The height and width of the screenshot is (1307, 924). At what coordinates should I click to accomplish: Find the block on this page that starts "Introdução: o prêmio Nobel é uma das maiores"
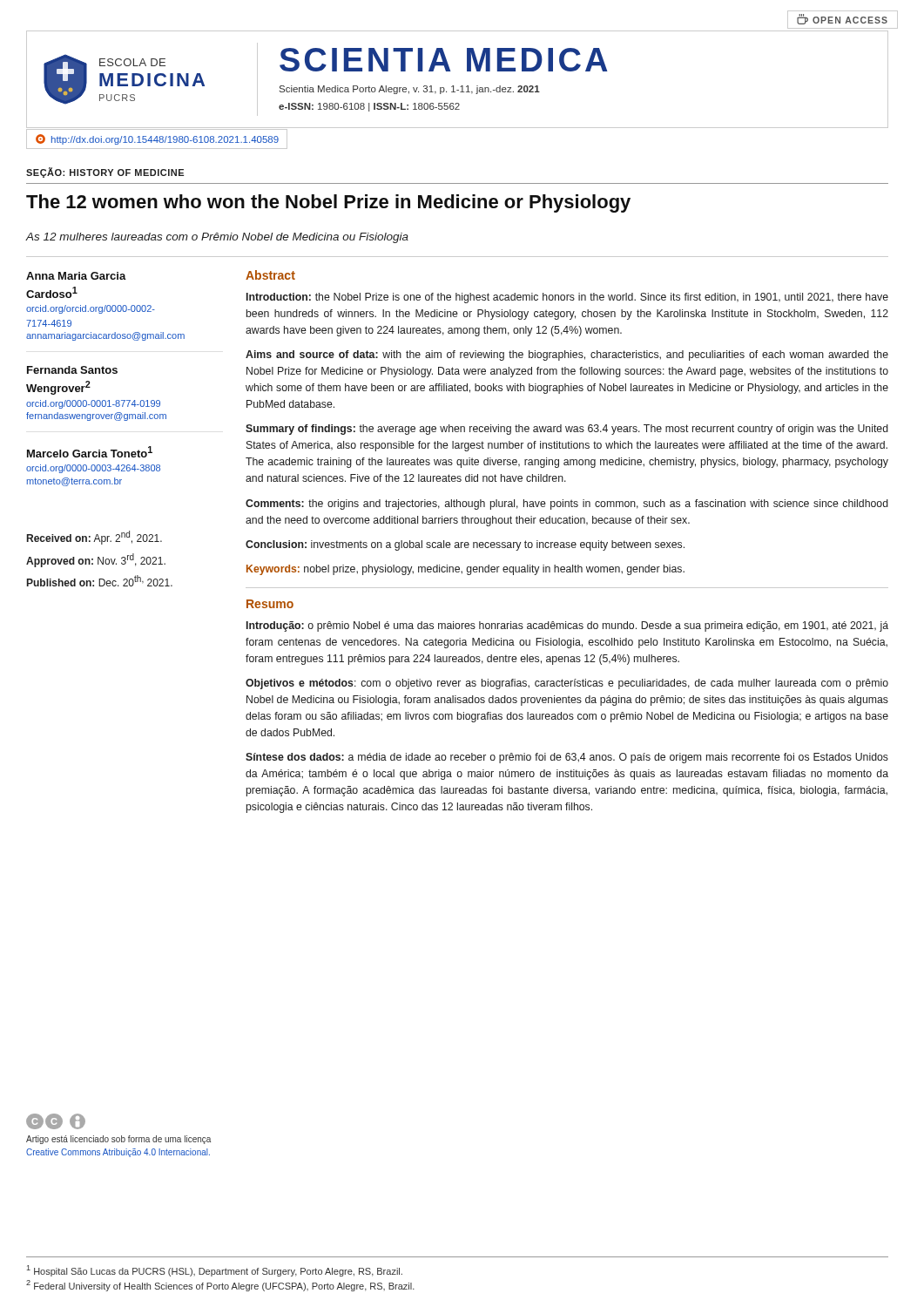pos(567,642)
